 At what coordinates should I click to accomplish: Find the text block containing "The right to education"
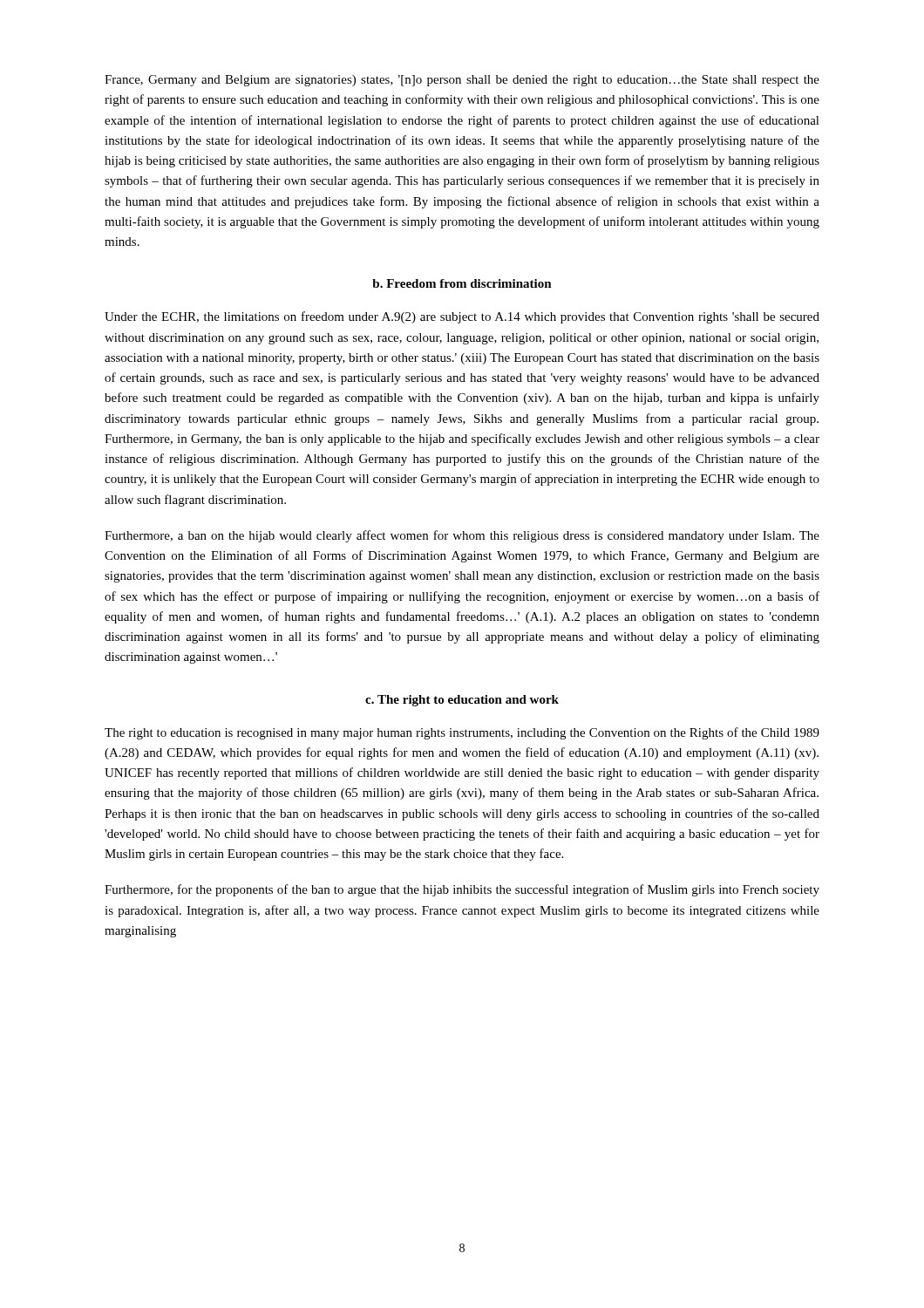point(462,793)
